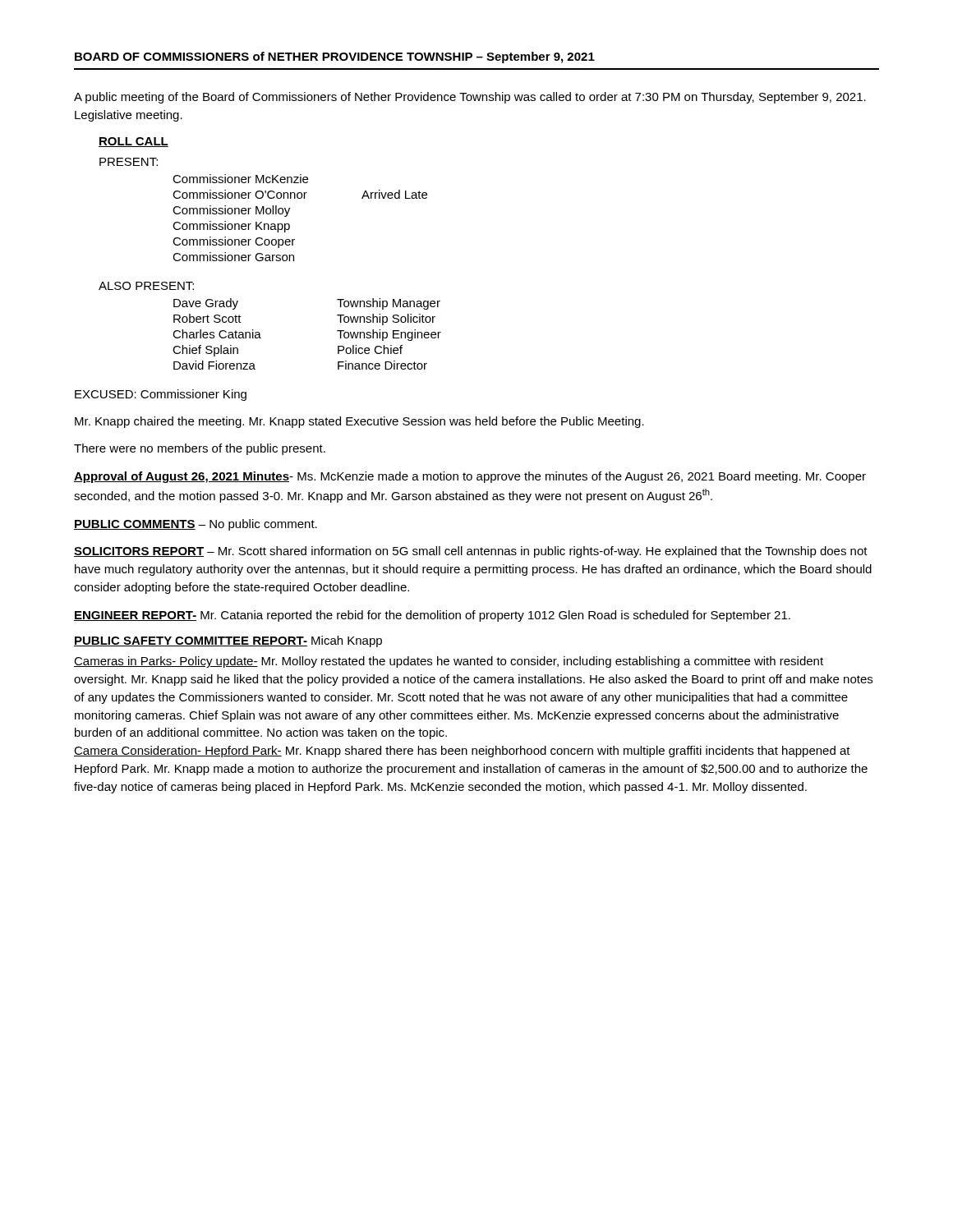Click the passage that begins "SOLICITORS REPORT – Mr. Scott"
The width and height of the screenshot is (953, 1232).
click(x=473, y=569)
